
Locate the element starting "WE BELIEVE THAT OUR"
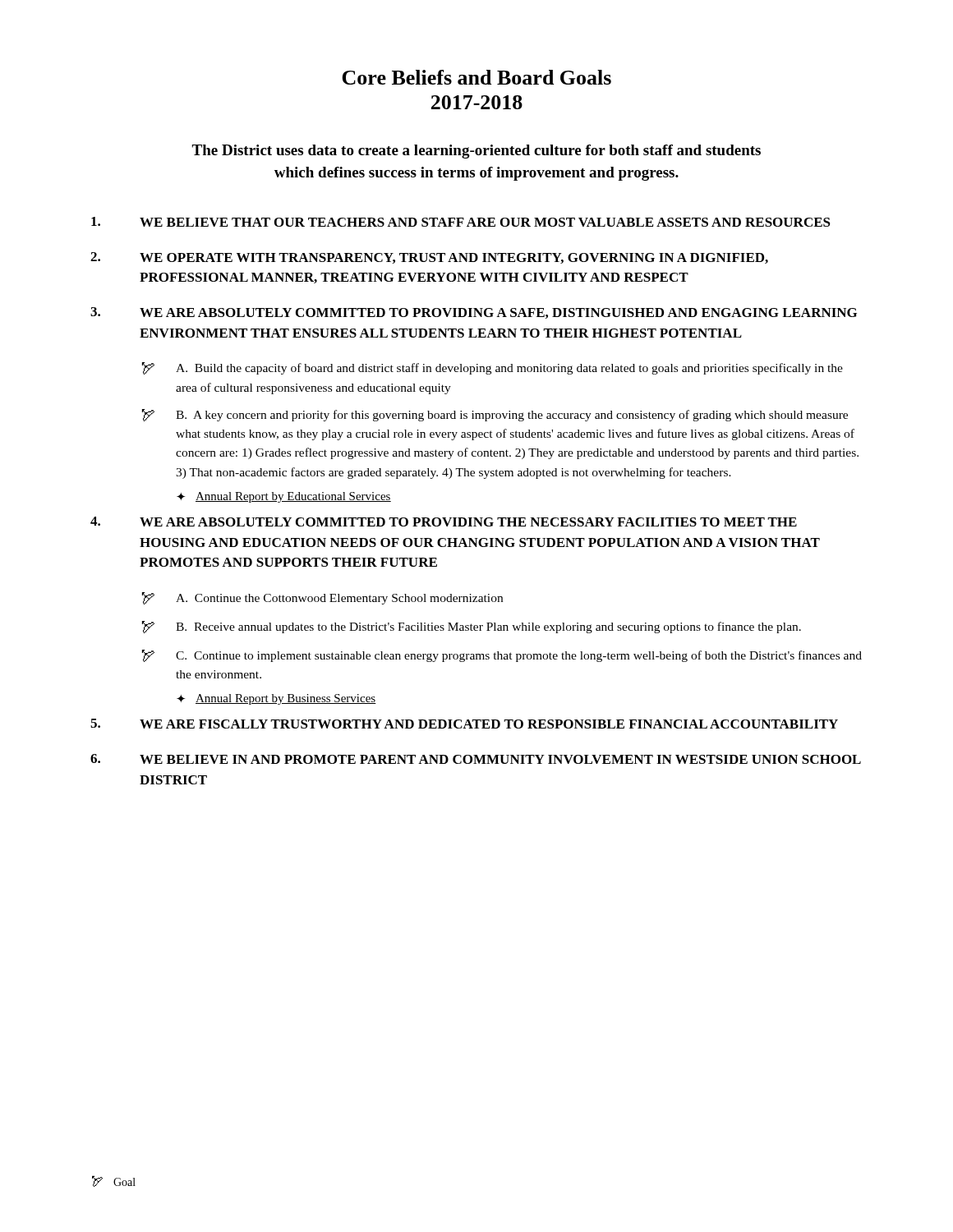pyautogui.click(x=476, y=223)
